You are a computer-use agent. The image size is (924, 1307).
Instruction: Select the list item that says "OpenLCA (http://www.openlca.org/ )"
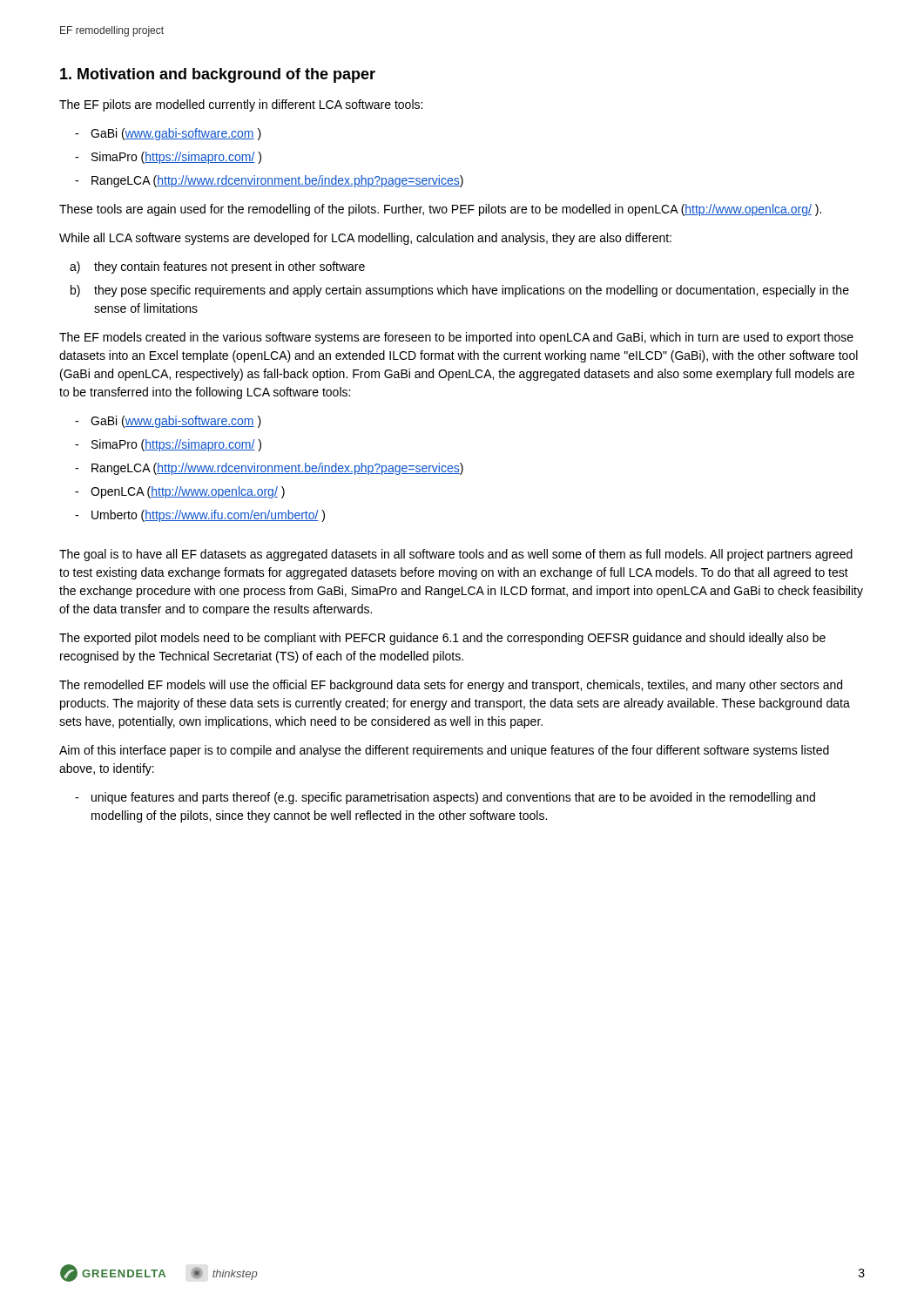[188, 491]
